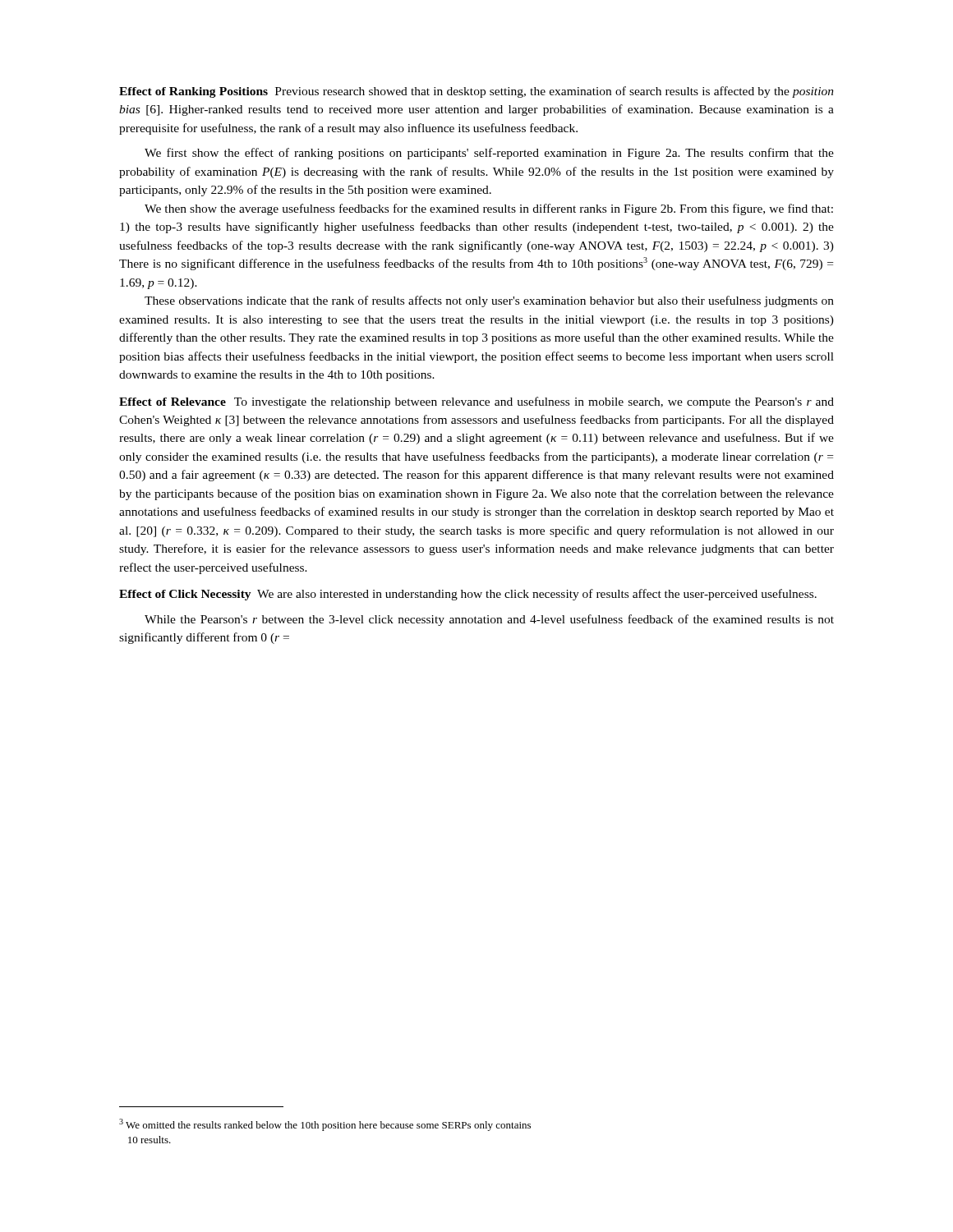
Task: Click on the text block containing "Effect of Ranking Positions Previous"
Action: 476,233
